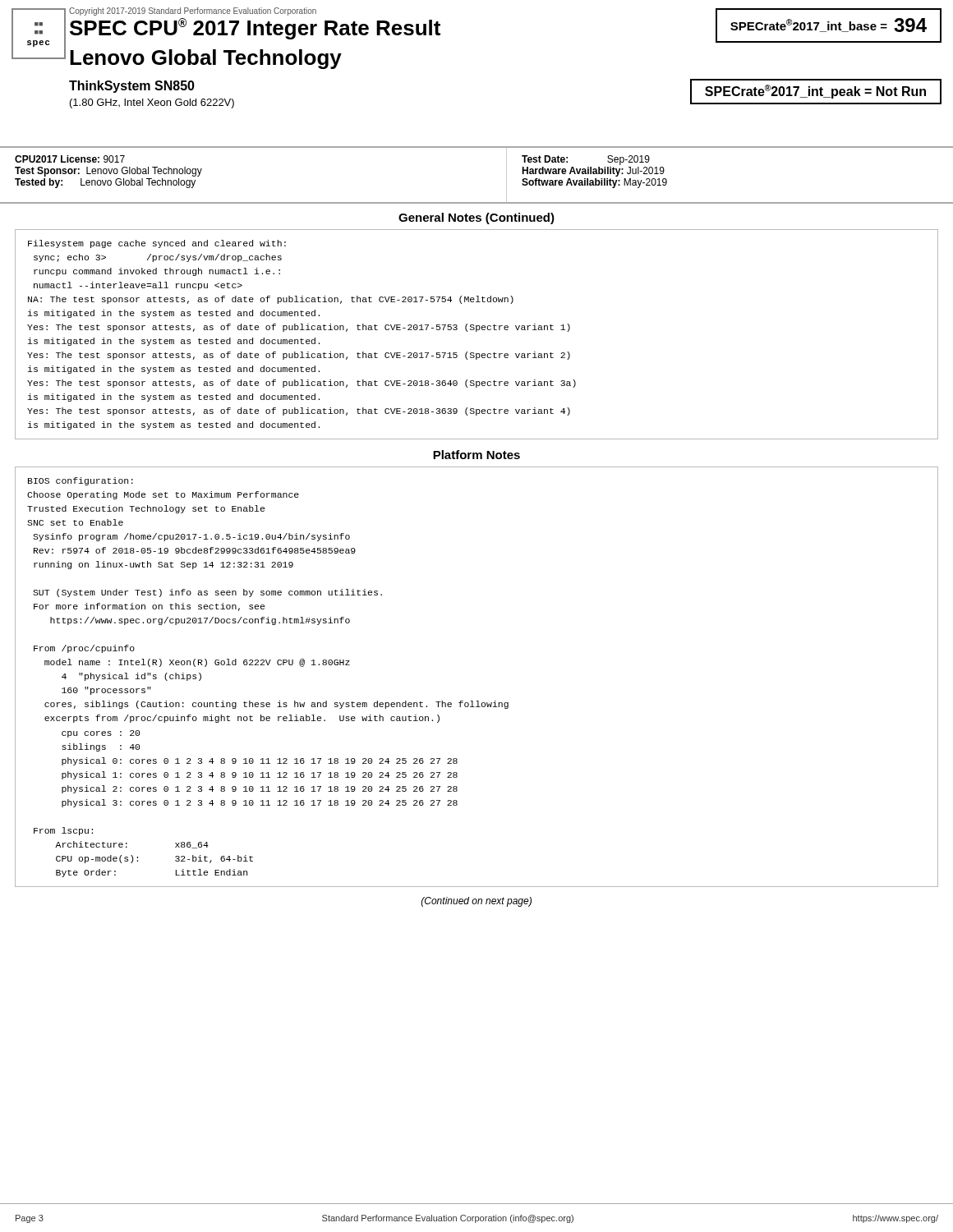Select the text block with the text "Filesystem page cache synced"
The width and height of the screenshot is (953, 1232).
(x=302, y=334)
